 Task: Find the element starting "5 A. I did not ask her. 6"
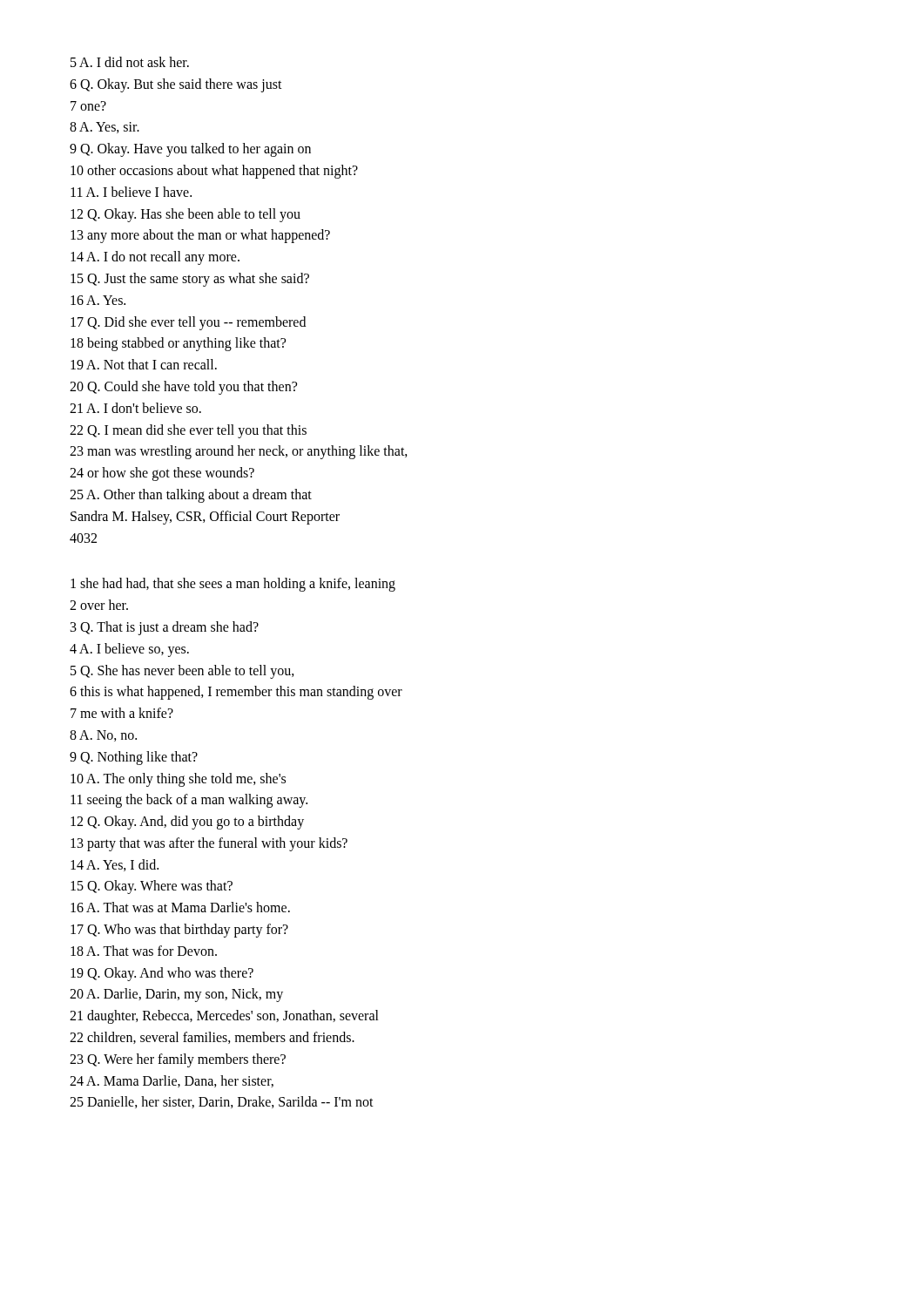pos(130,62)
